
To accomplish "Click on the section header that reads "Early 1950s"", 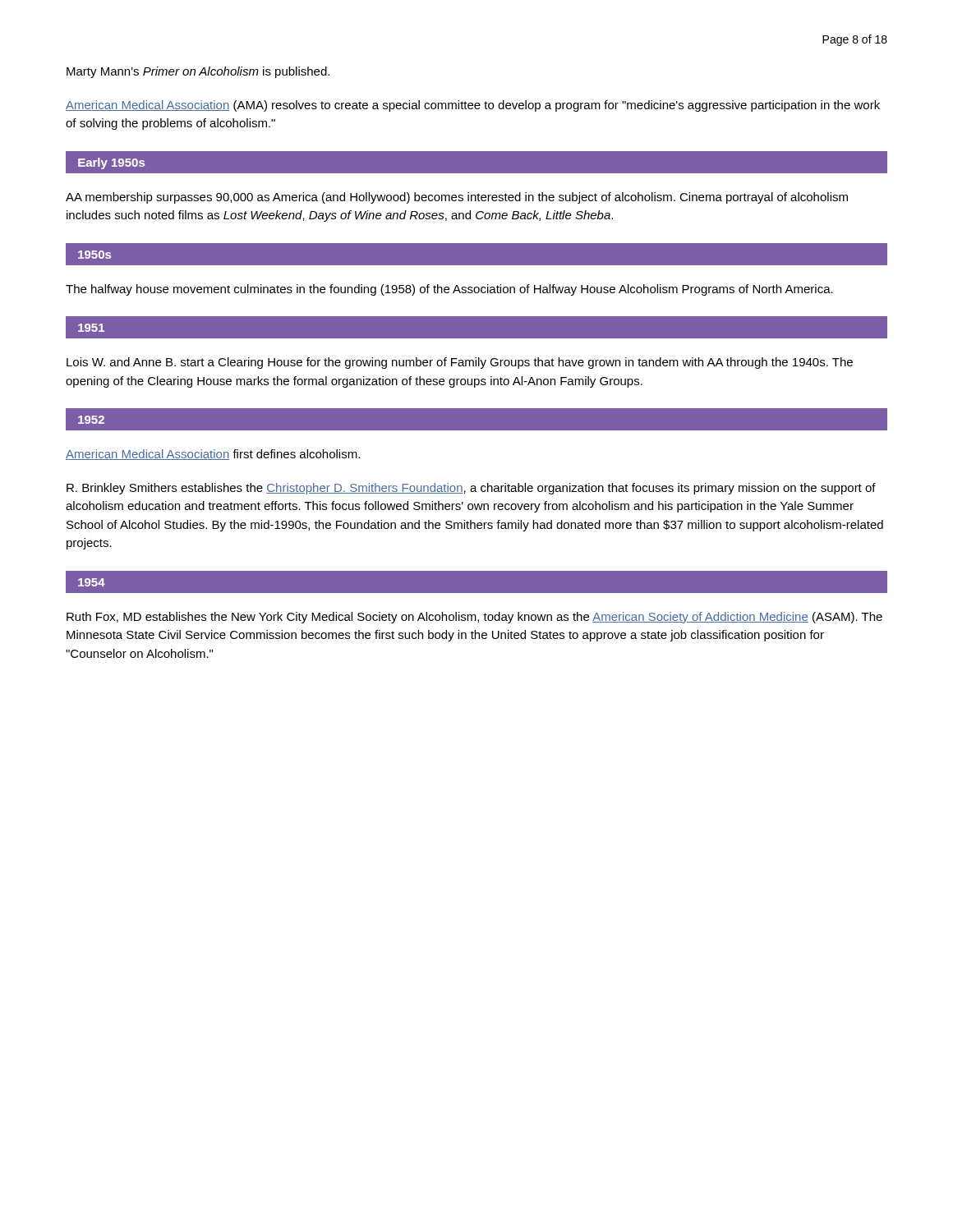I will point(476,162).
